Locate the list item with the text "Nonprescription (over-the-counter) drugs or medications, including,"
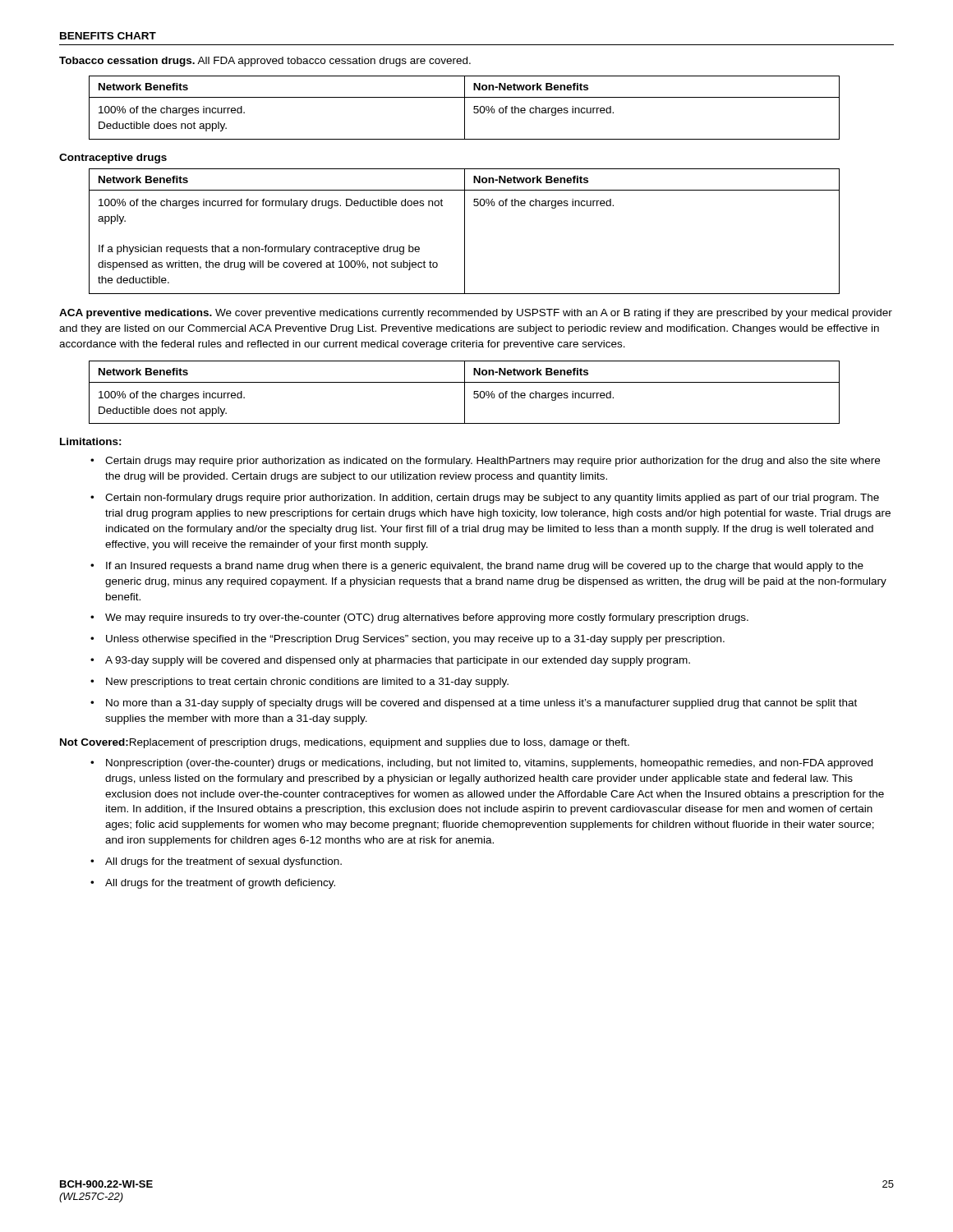 [x=495, y=801]
